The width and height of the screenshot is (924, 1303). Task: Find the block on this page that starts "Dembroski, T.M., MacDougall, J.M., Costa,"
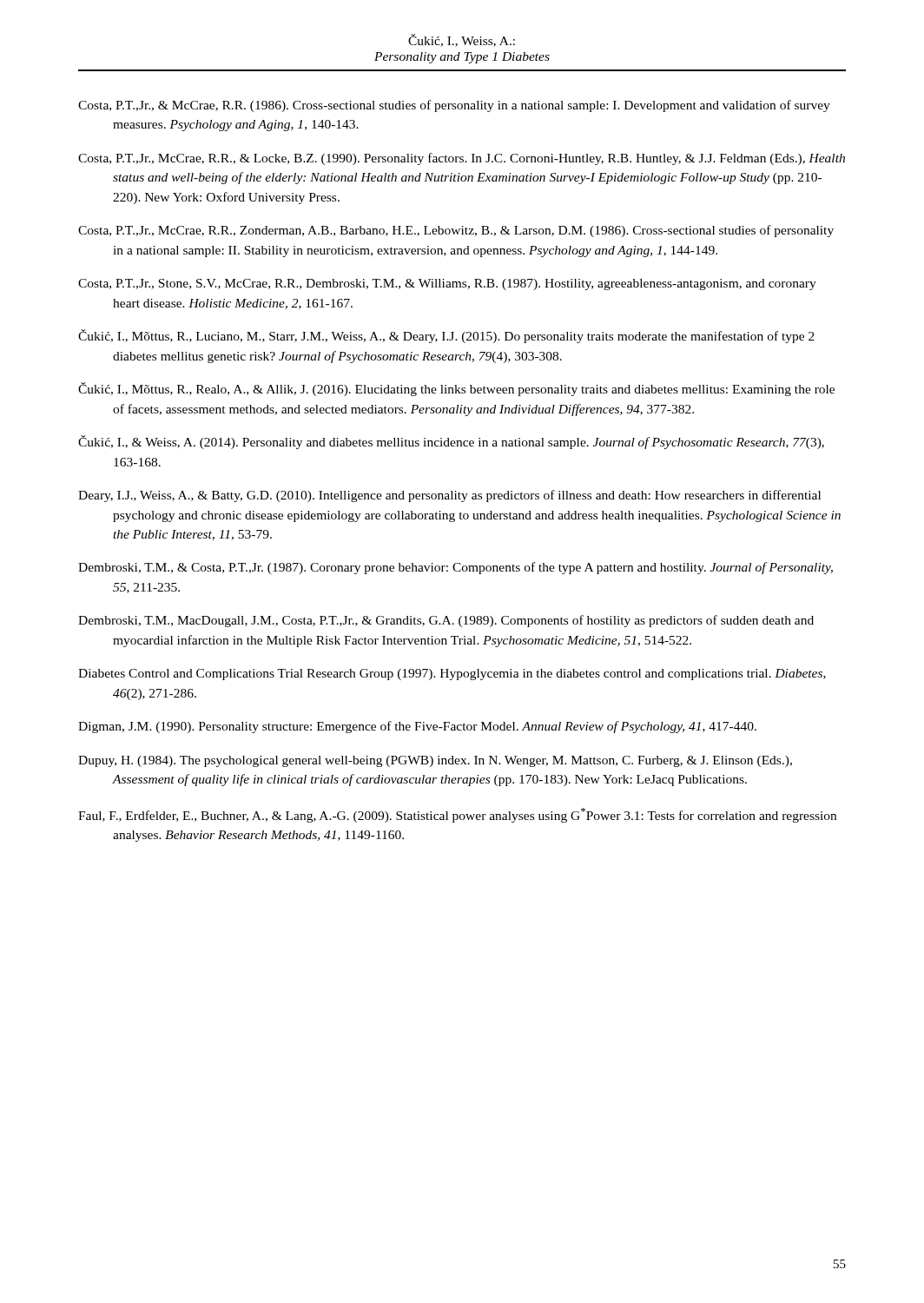coord(446,630)
